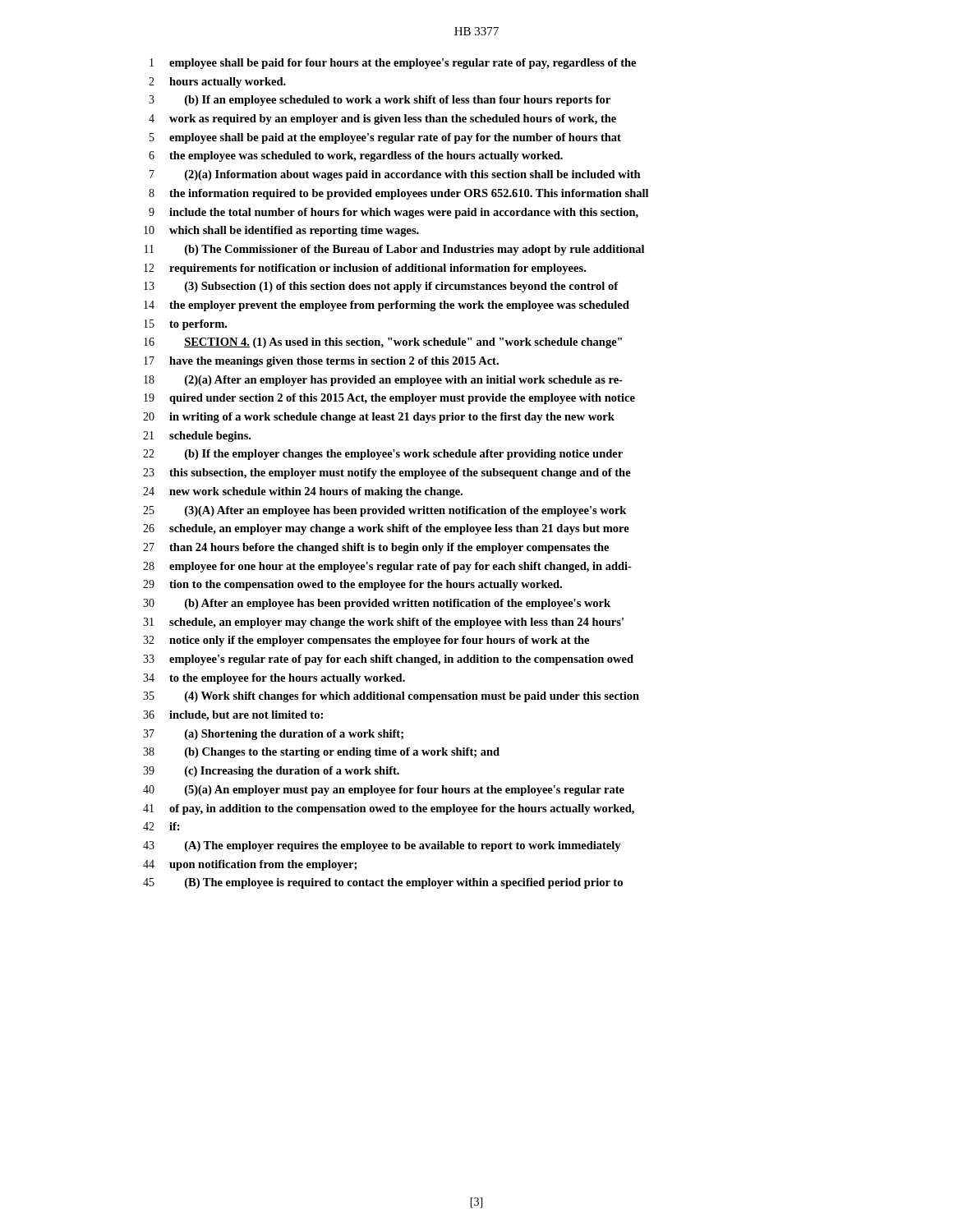Screen dimensions: 1232x953
Task: Locate the block of text that opens with "23 this subsection, the employer must"
Action: (476, 473)
